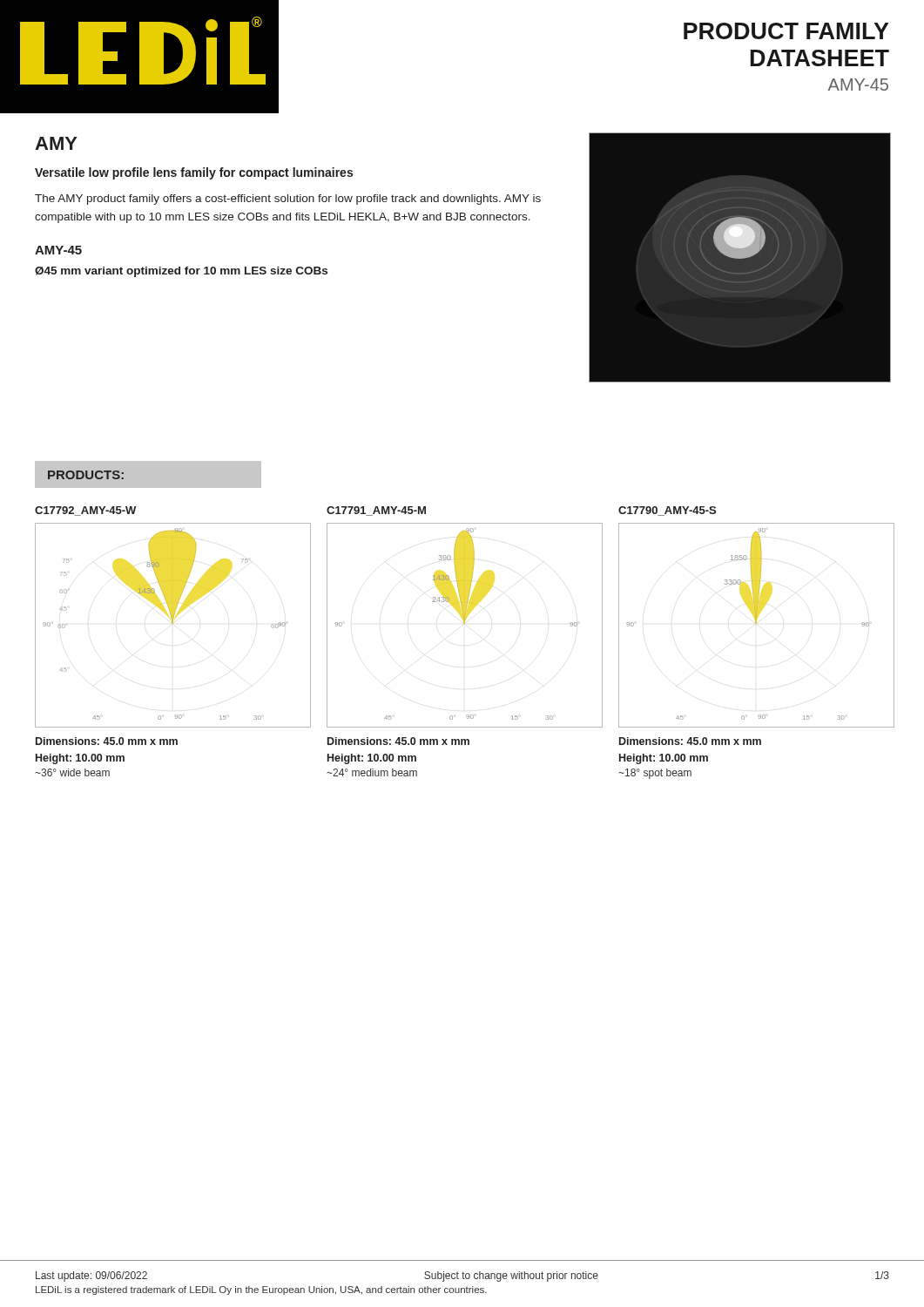Click on the logo
Viewport: 924px width, 1307px height.
[x=462, y=57]
